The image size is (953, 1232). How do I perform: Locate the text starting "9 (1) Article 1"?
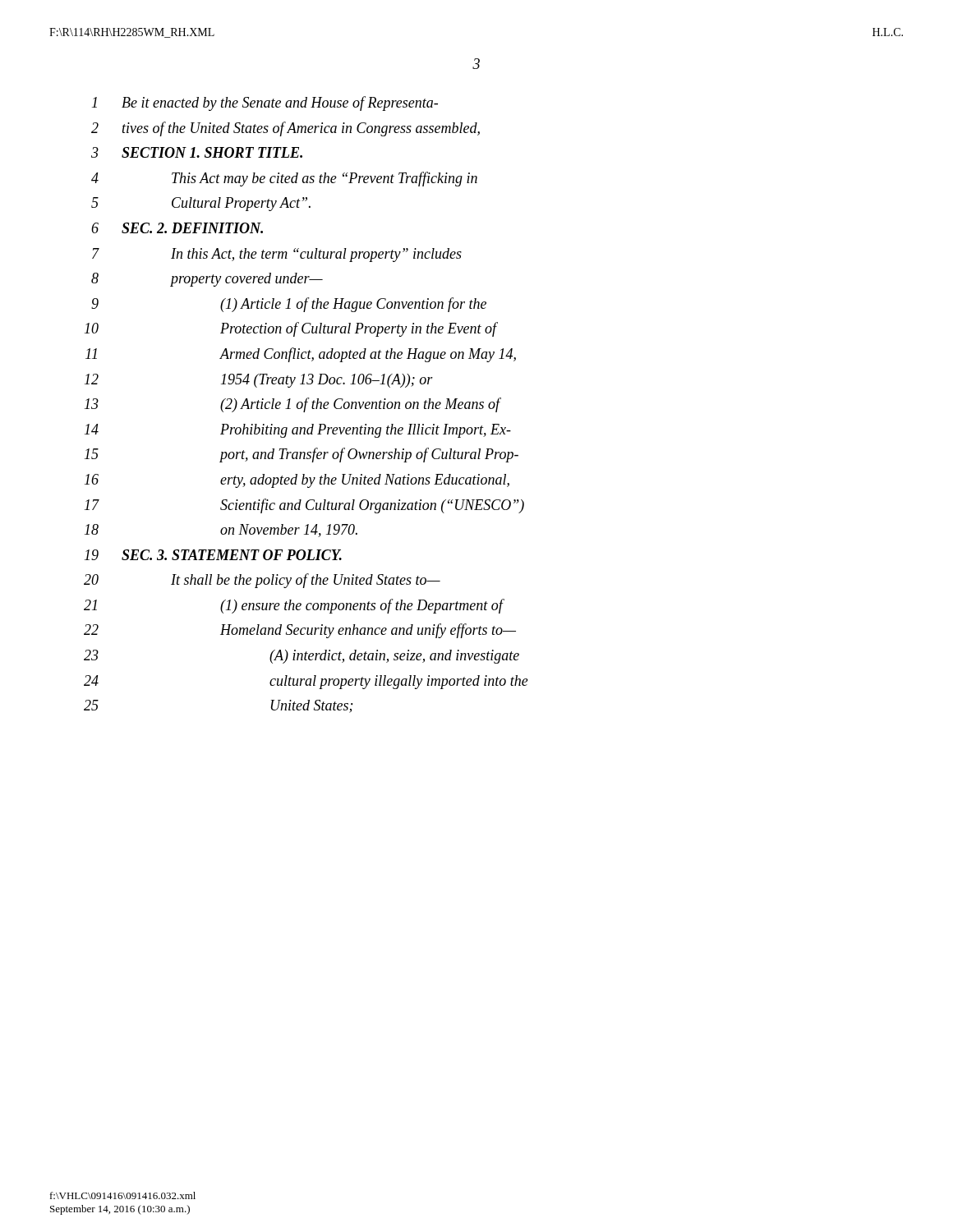(x=476, y=304)
